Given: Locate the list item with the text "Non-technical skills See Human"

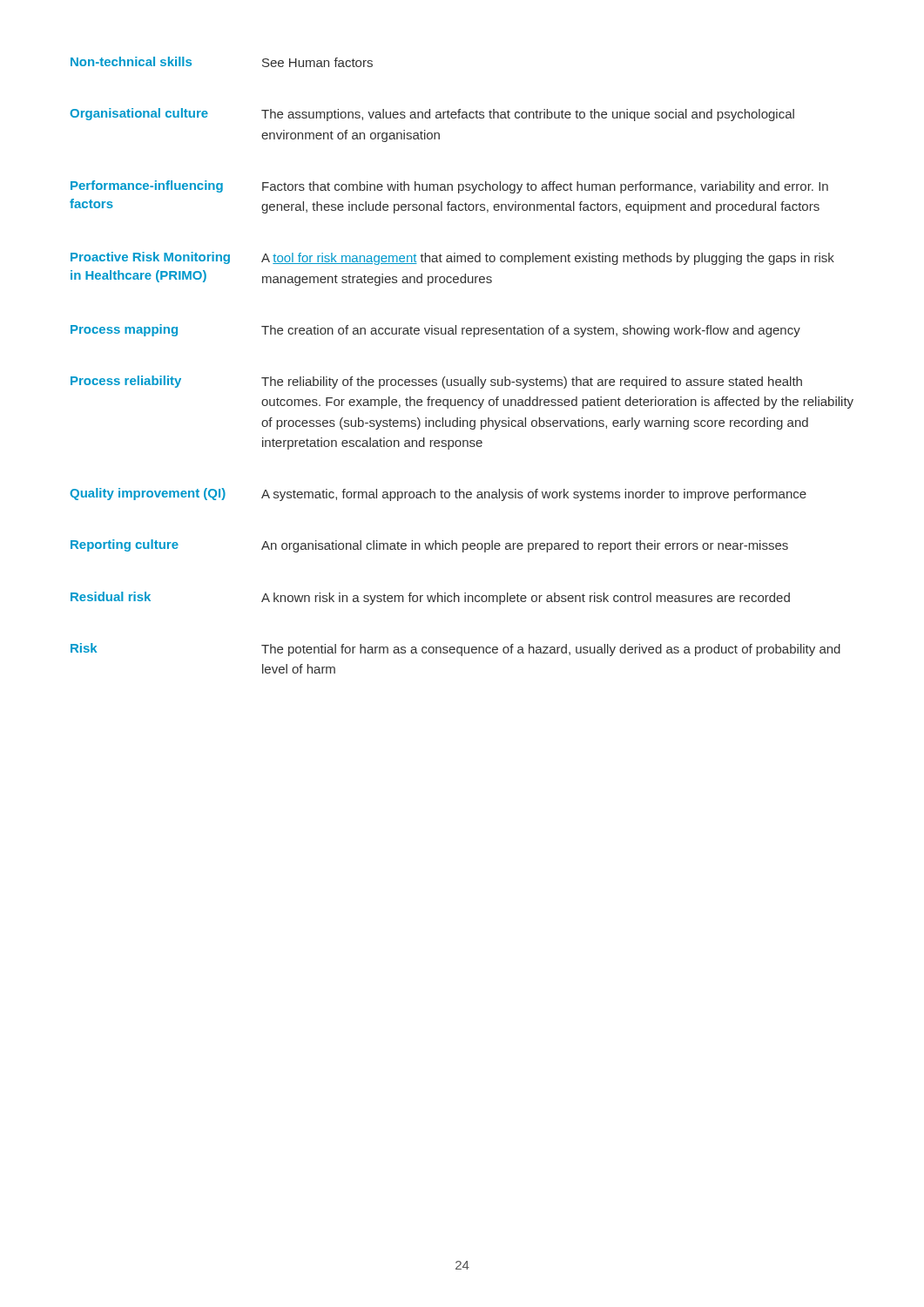Looking at the screenshot, I should coord(130,61).
